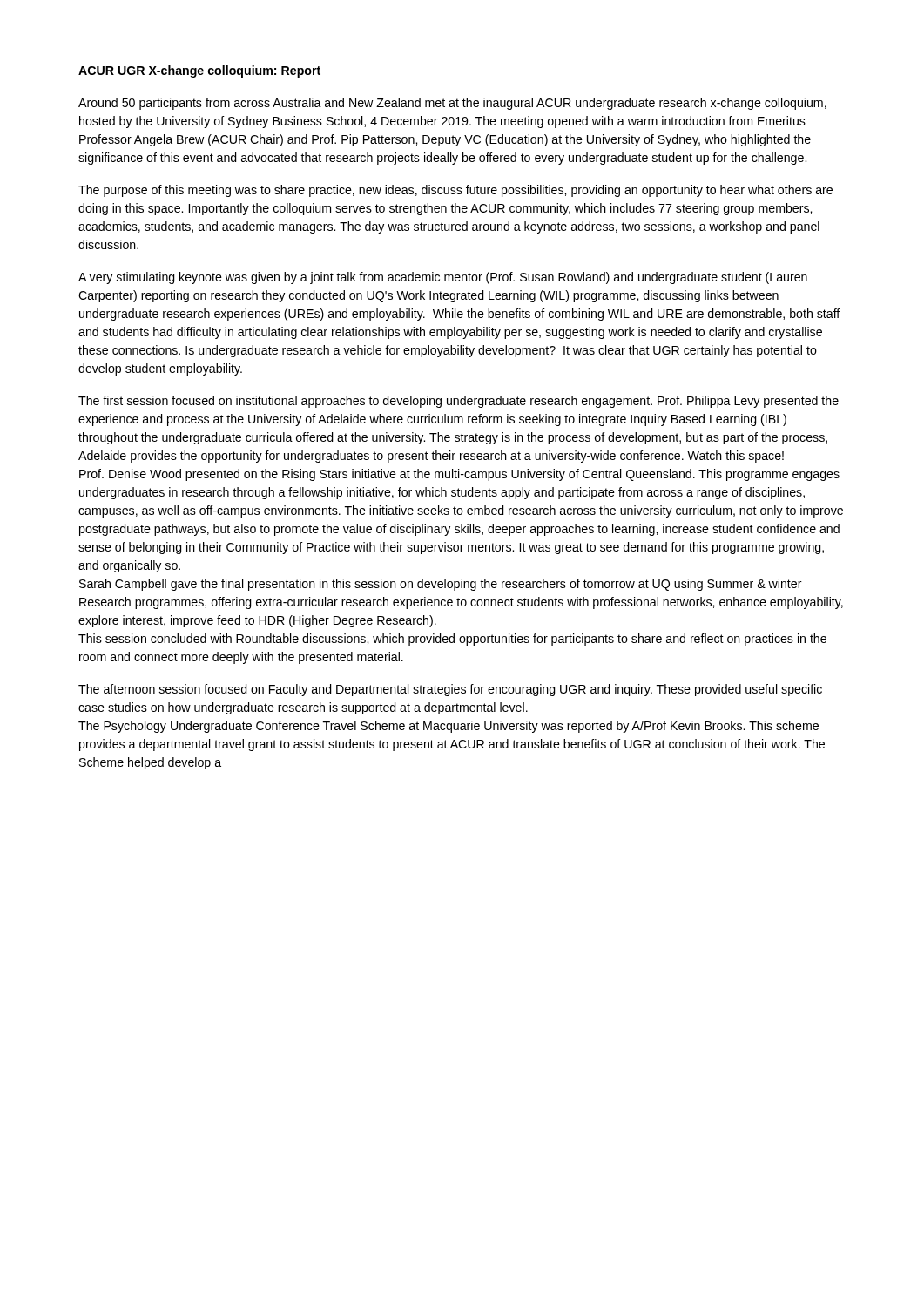Locate the block of text that opens with "A very stimulating keynote"
Screen dimensions: 1307x924
click(x=459, y=323)
